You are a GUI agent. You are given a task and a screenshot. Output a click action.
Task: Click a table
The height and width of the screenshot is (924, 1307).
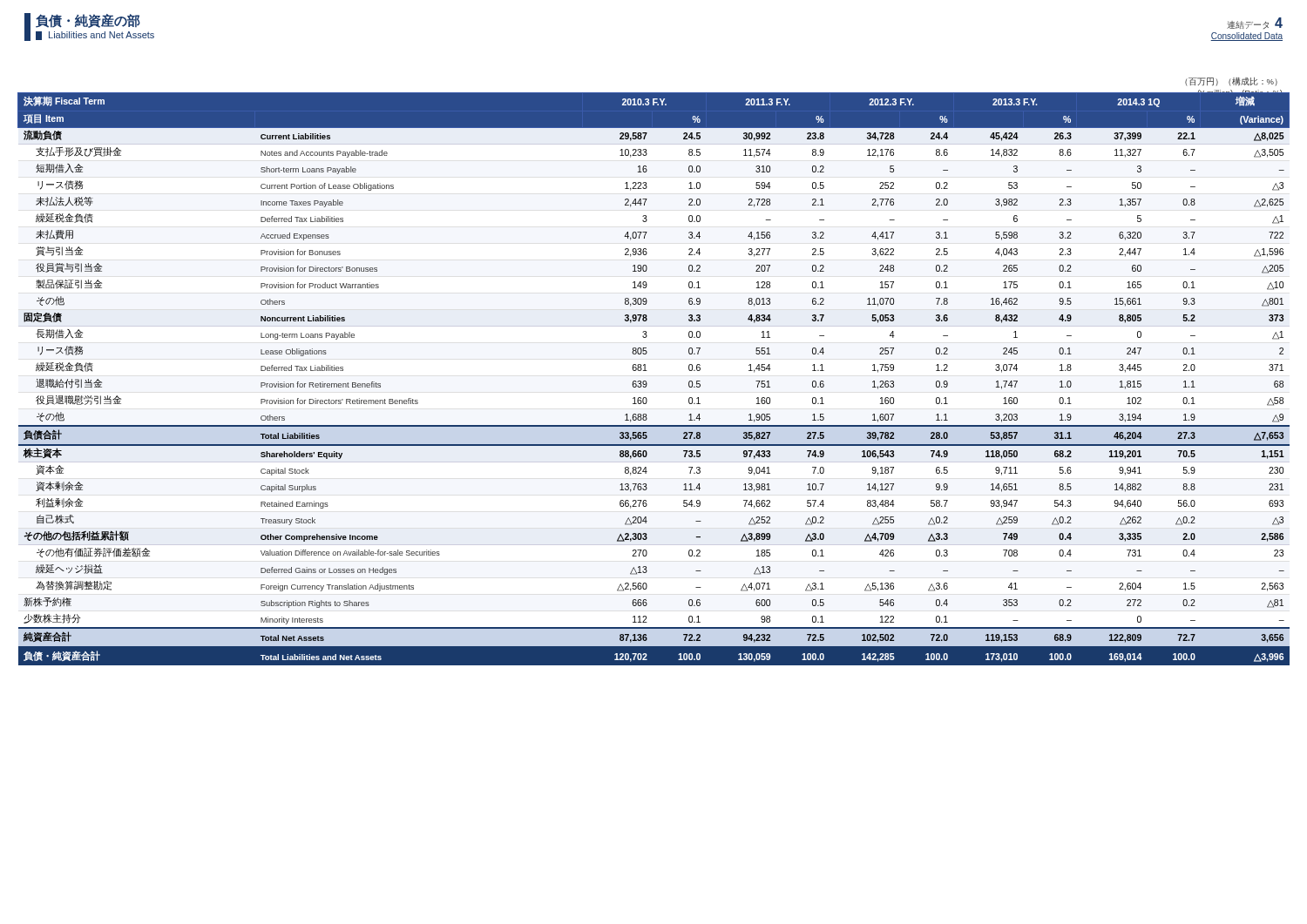654,379
